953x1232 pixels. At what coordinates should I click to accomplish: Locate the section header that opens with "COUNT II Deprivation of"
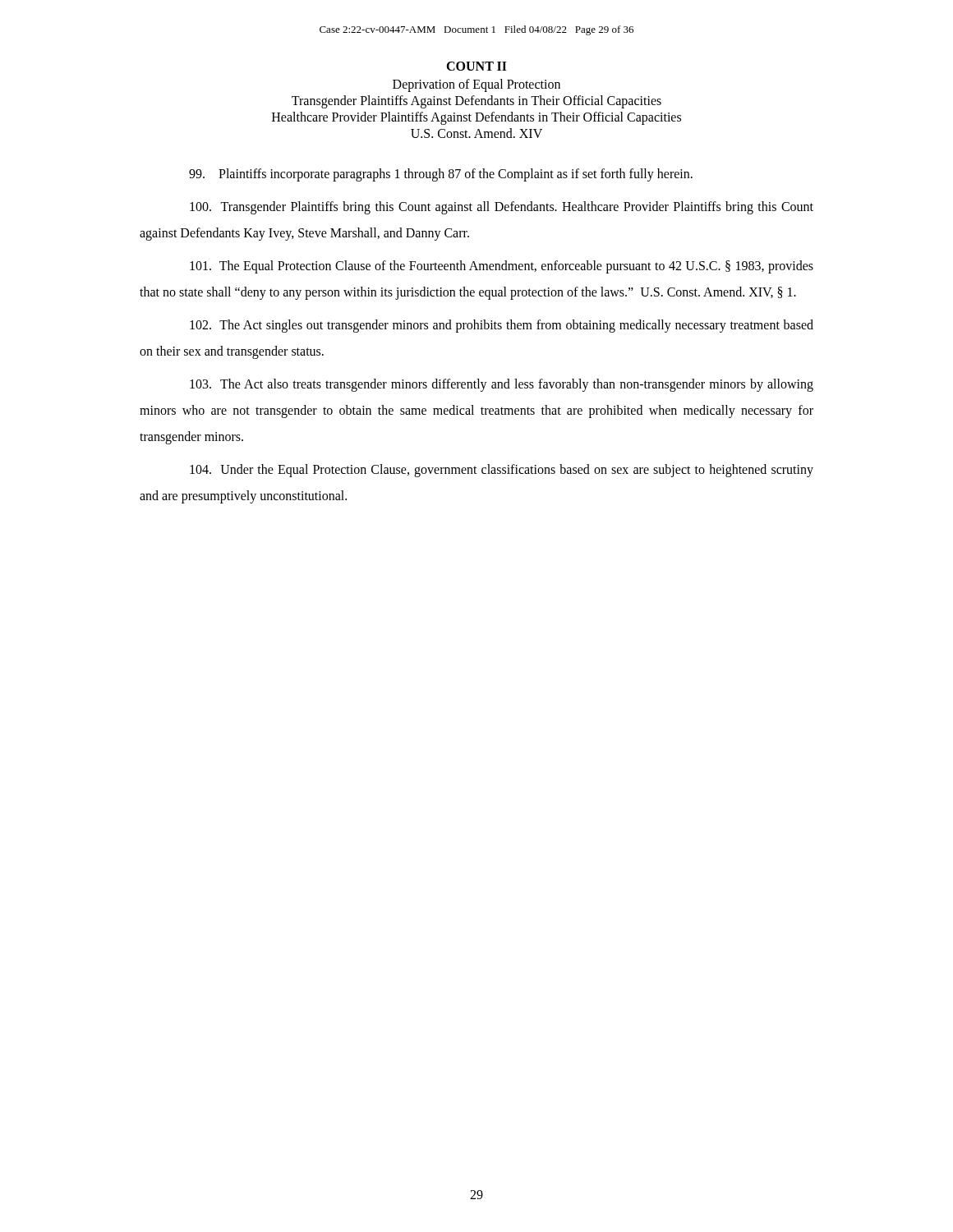point(476,100)
